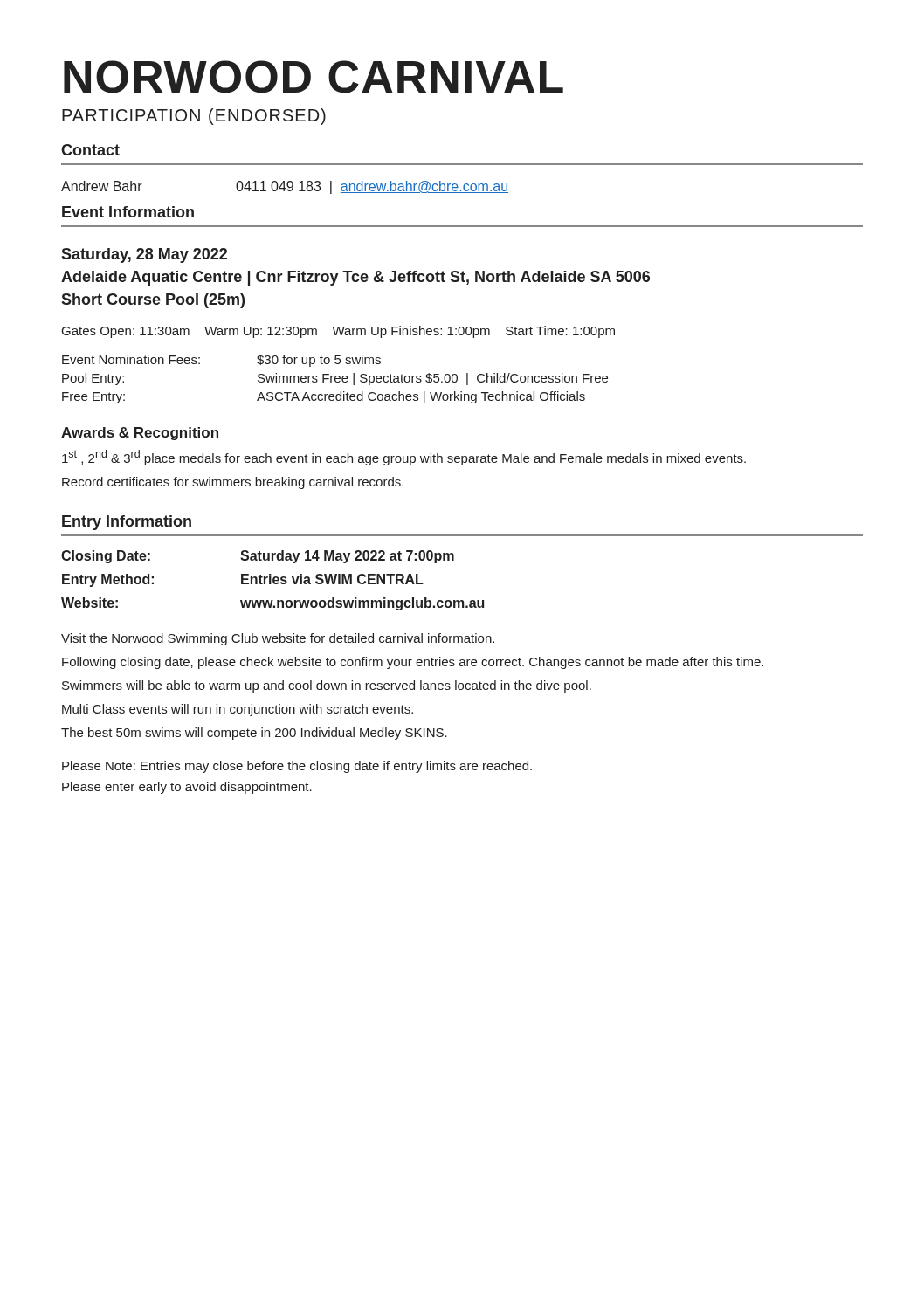Navigate to the text block starting "Event Information"

[x=128, y=212]
